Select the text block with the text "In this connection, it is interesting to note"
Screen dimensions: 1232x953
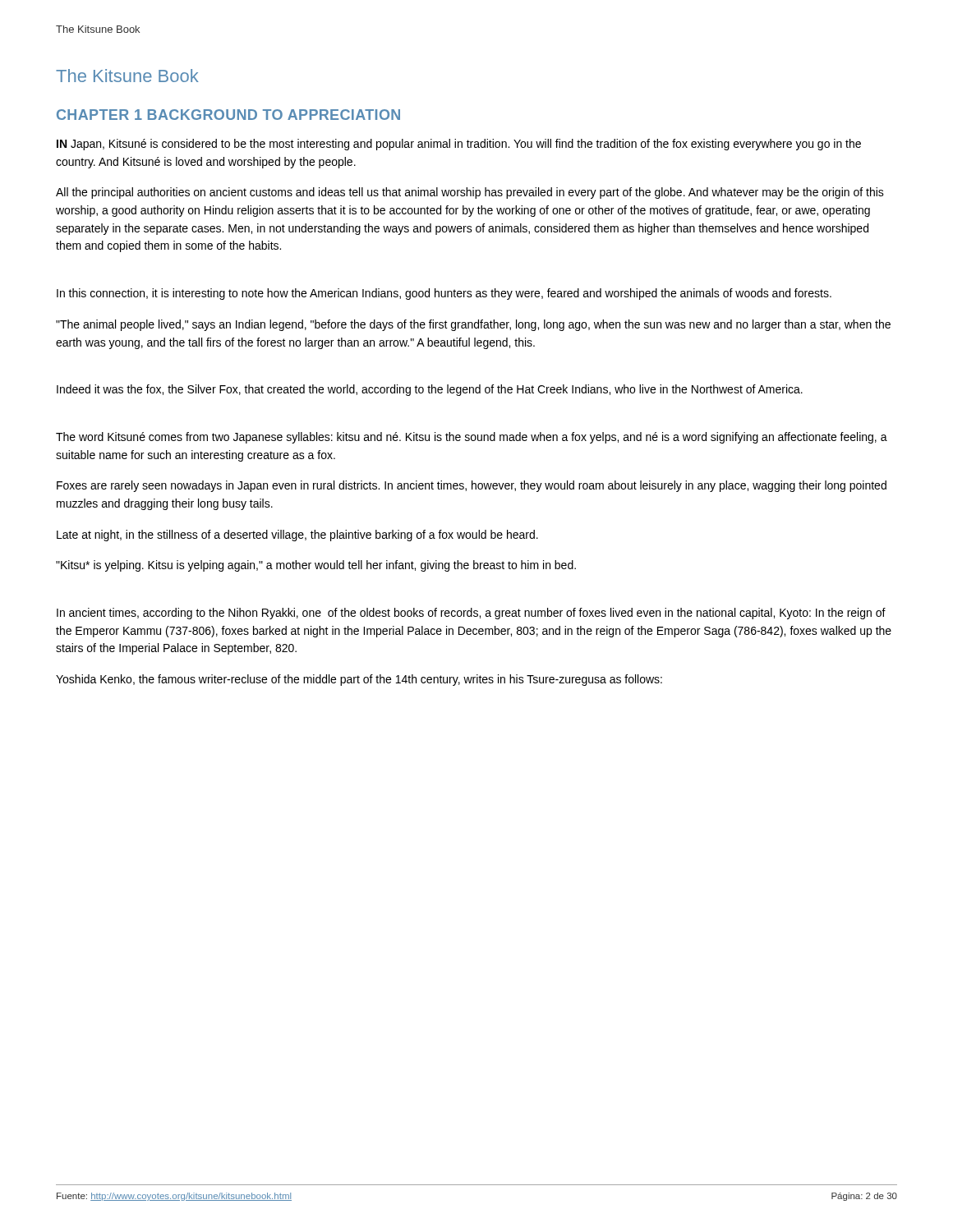coord(444,293)
